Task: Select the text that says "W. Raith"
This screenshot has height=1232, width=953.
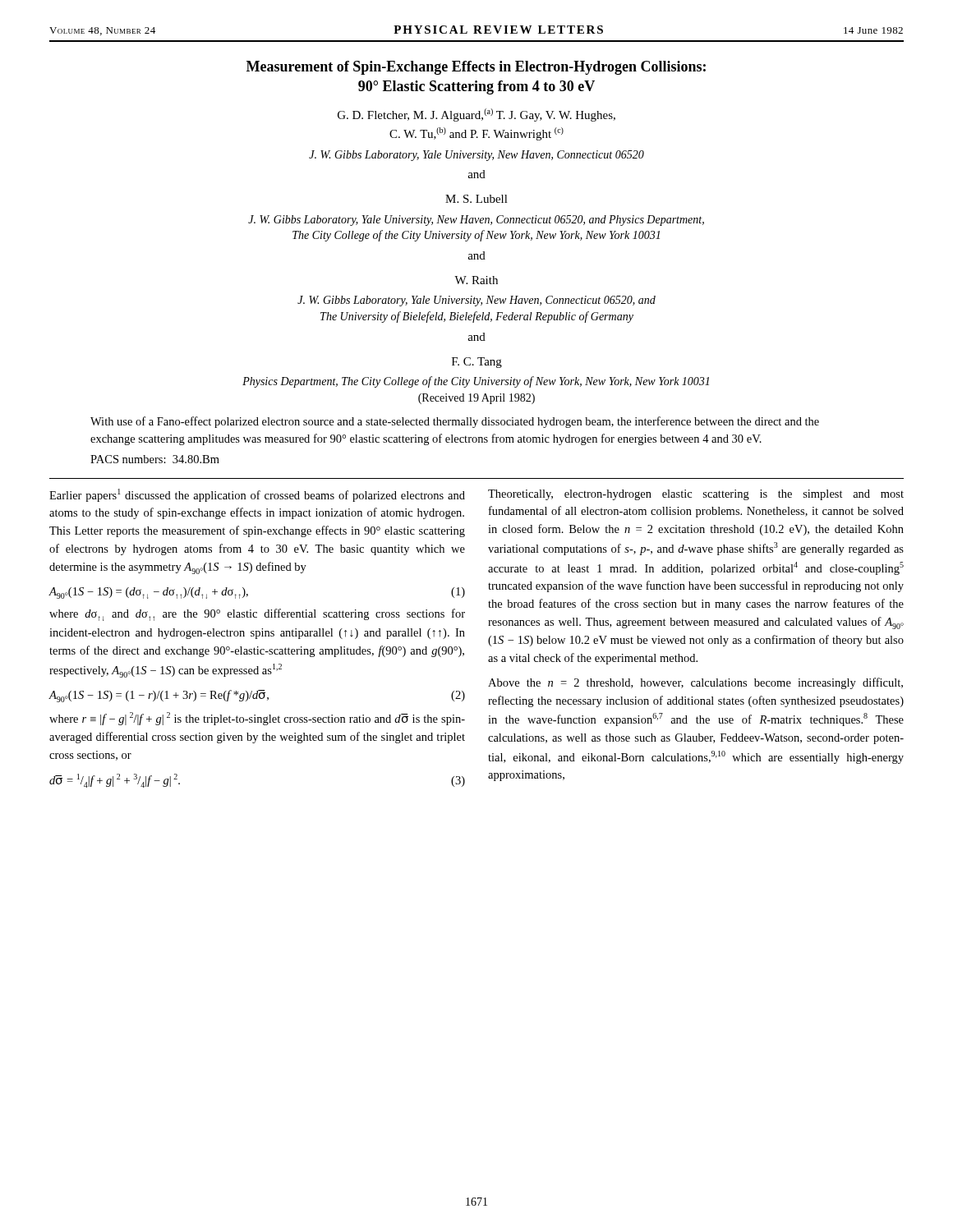Action: pos(476,280)
